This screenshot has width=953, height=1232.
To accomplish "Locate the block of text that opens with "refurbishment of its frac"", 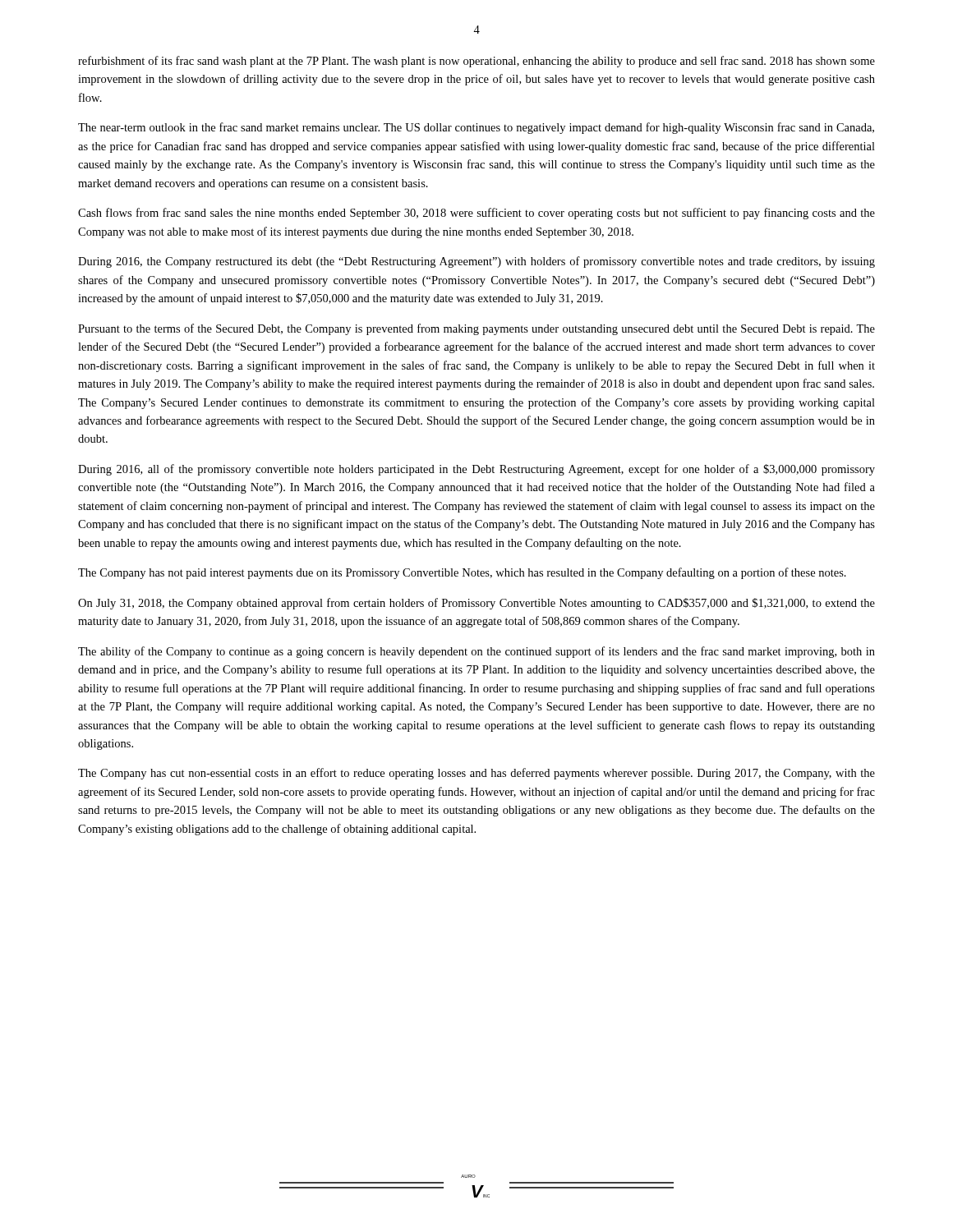I will click(x=476, y=79).
